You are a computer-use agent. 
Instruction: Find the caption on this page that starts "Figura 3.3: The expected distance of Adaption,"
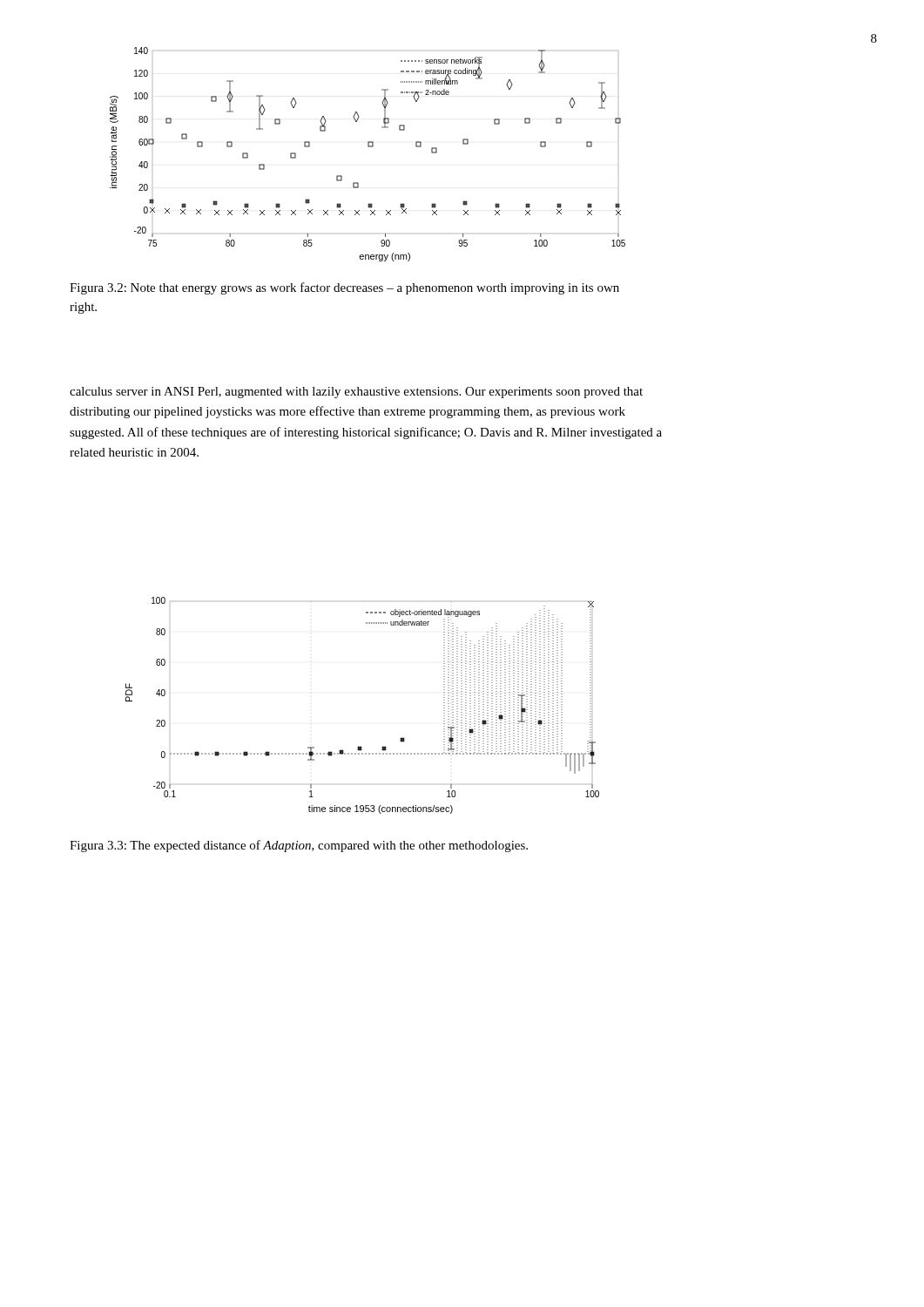(x=299, y=845)
